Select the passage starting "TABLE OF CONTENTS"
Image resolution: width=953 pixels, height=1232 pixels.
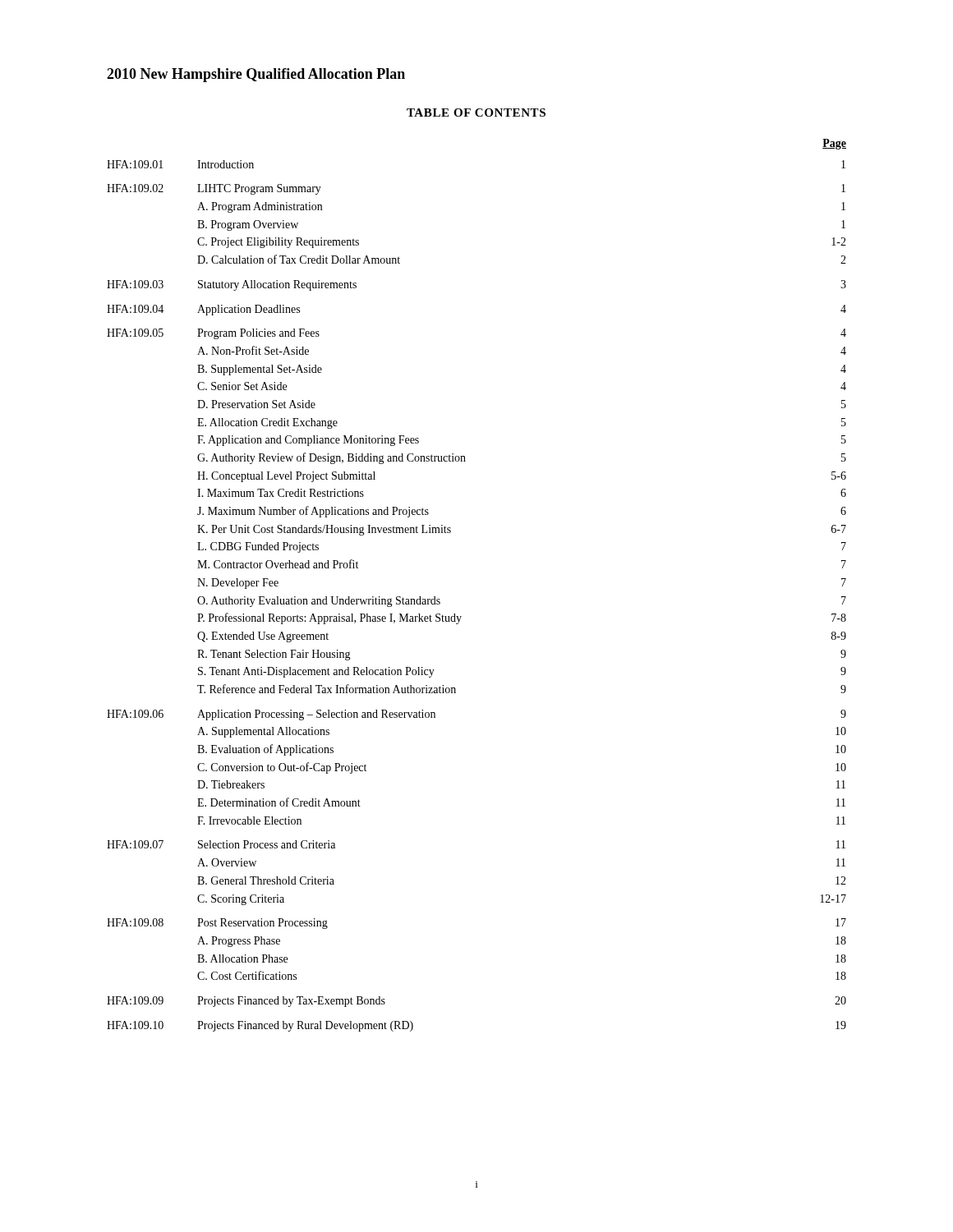click(x=476, y=113)
